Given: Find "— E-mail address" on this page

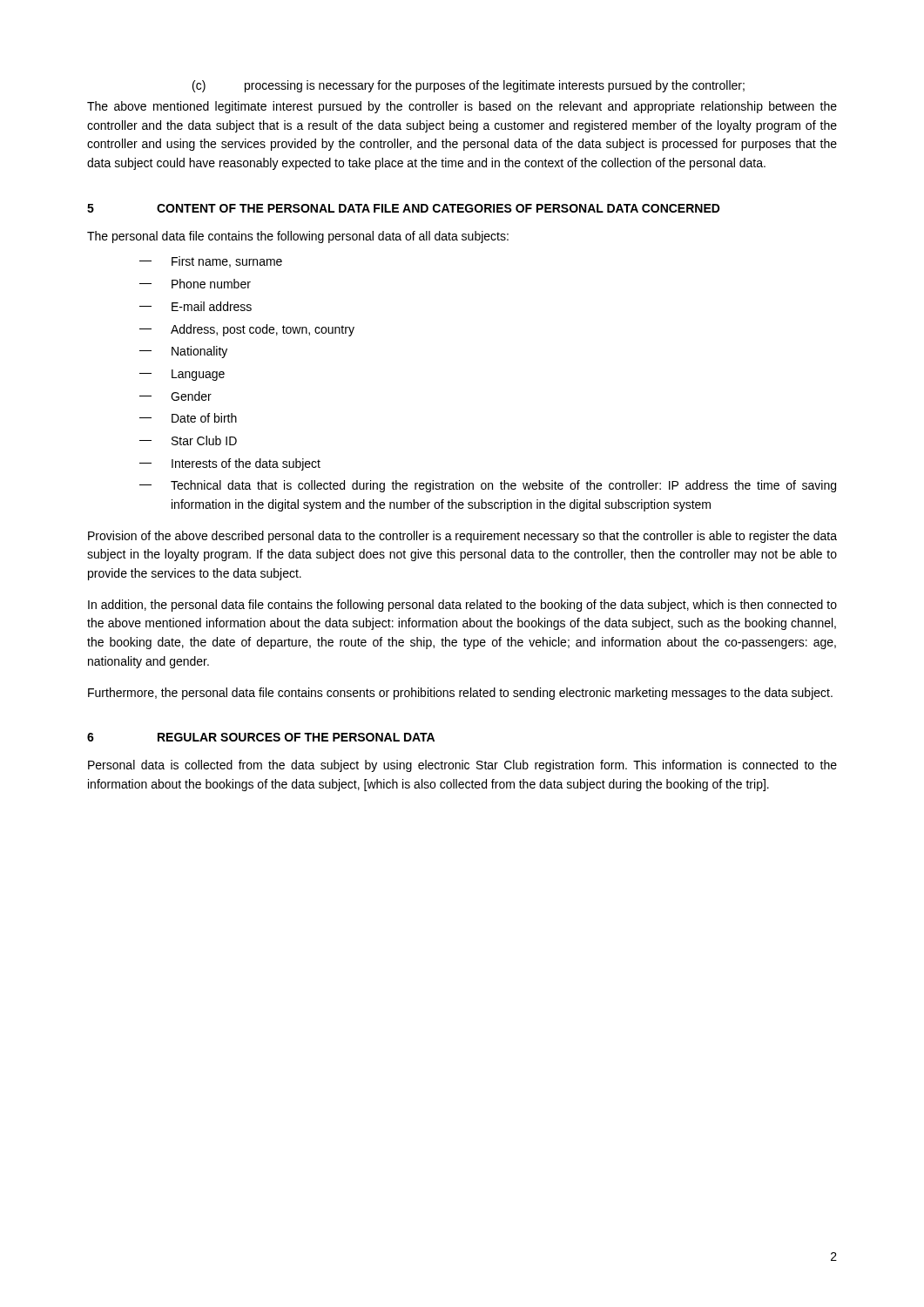Looking at the screenshot, I should point(196,306).
